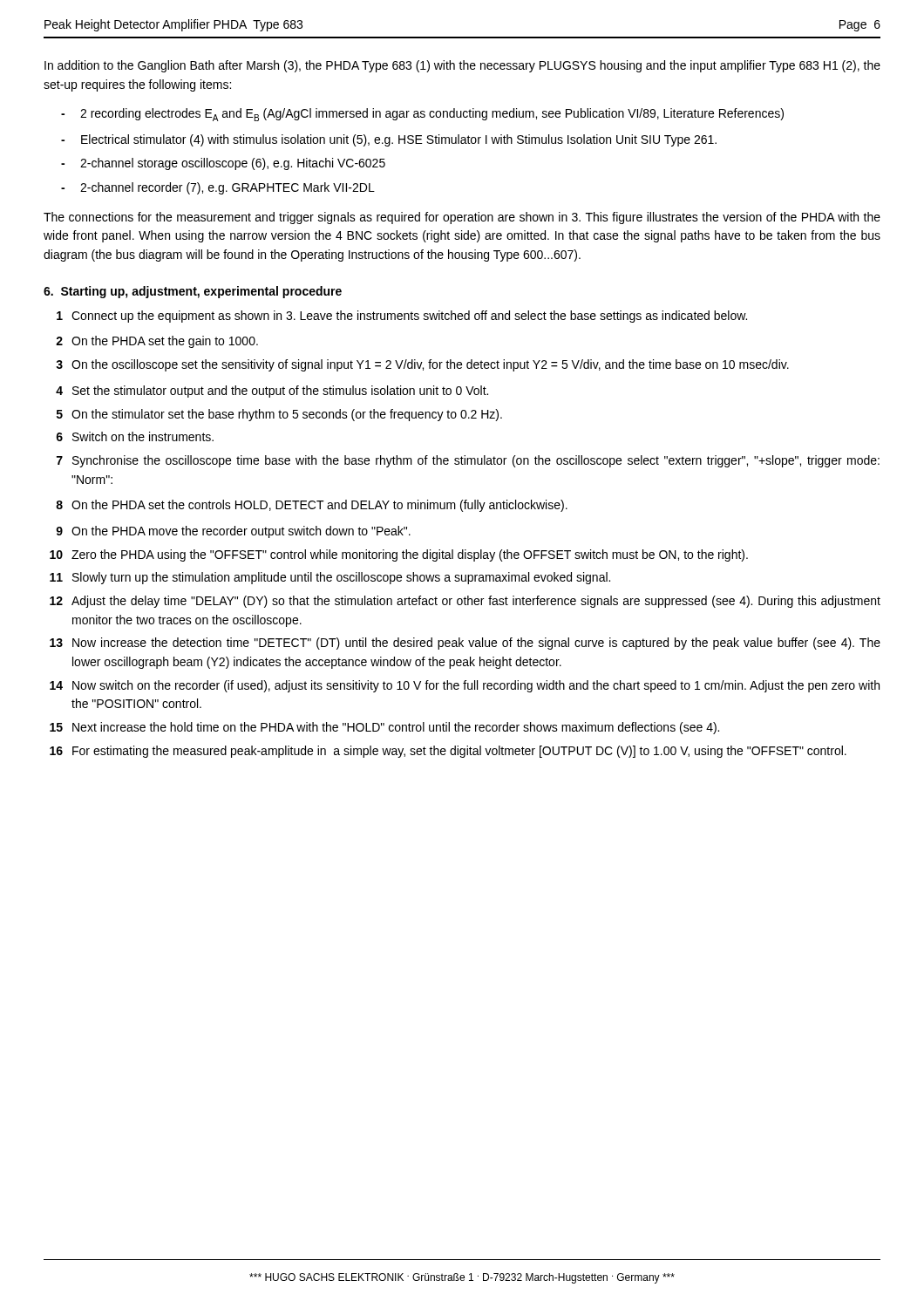924x1308 pixels.
Task: Click on the list item containing "11 Slowly turn up"
Action: point(462,578)
